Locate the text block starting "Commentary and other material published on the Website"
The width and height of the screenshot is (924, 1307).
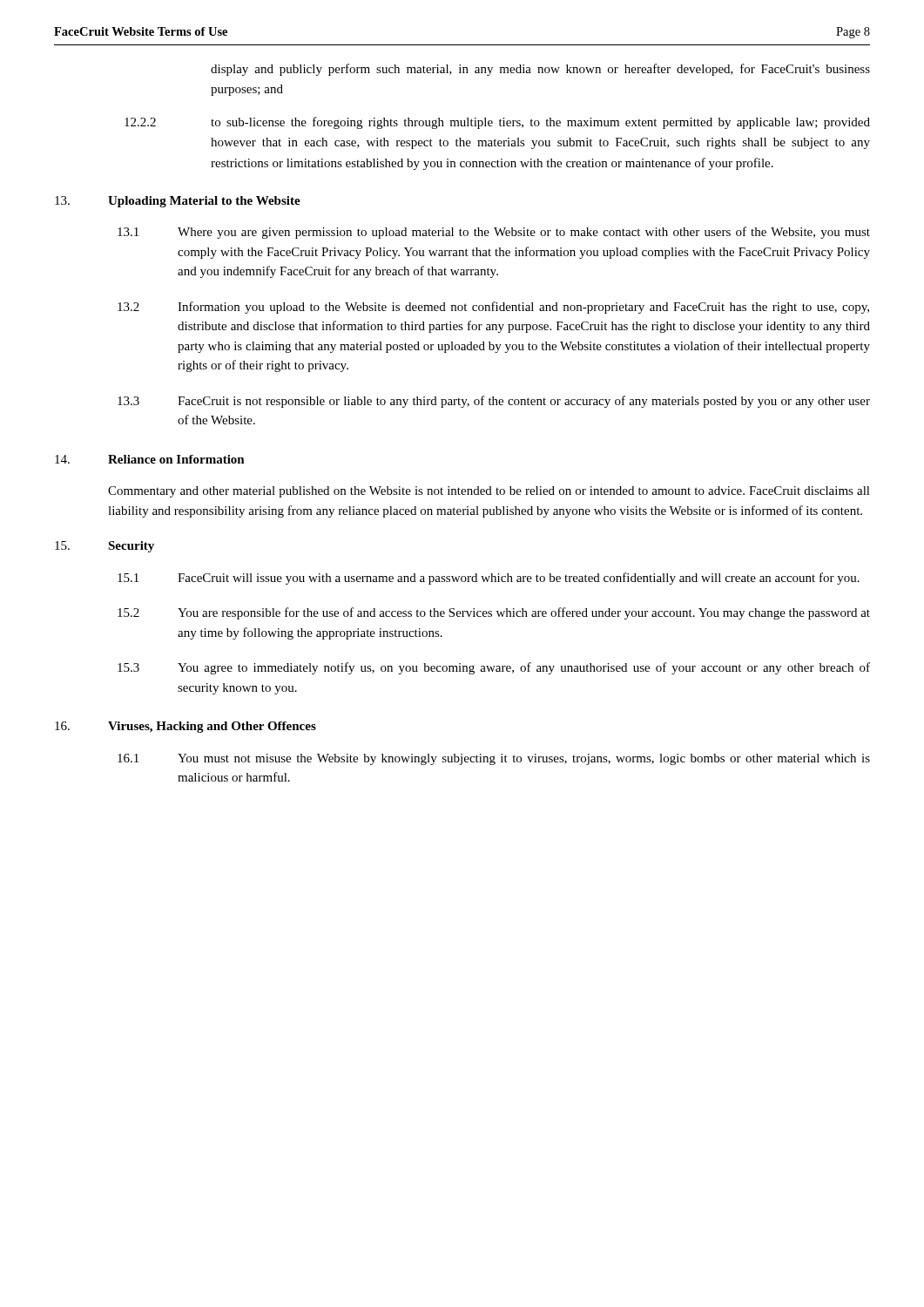point(489,501)
